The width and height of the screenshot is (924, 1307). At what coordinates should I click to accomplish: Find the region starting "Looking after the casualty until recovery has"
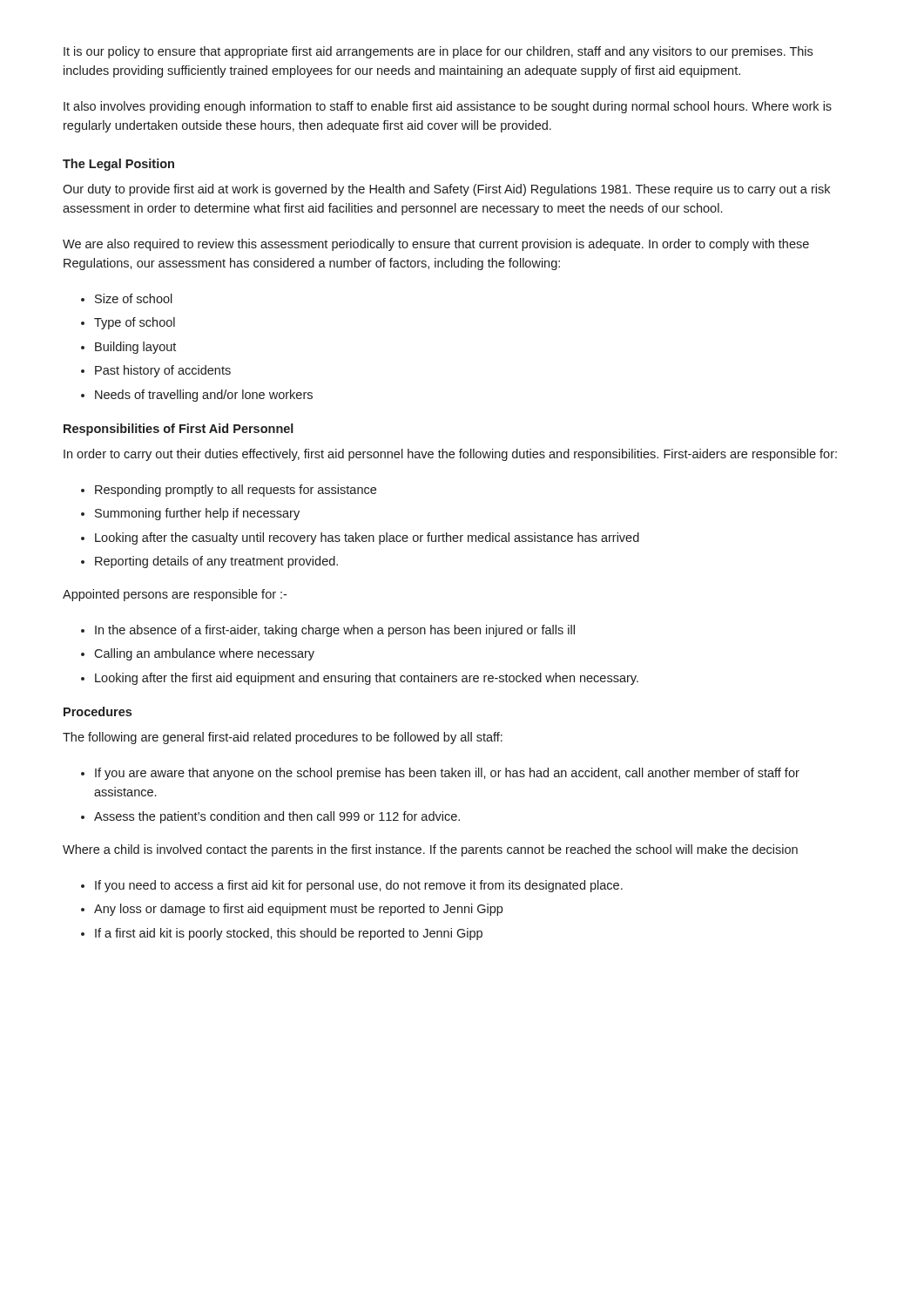[367, 537]
